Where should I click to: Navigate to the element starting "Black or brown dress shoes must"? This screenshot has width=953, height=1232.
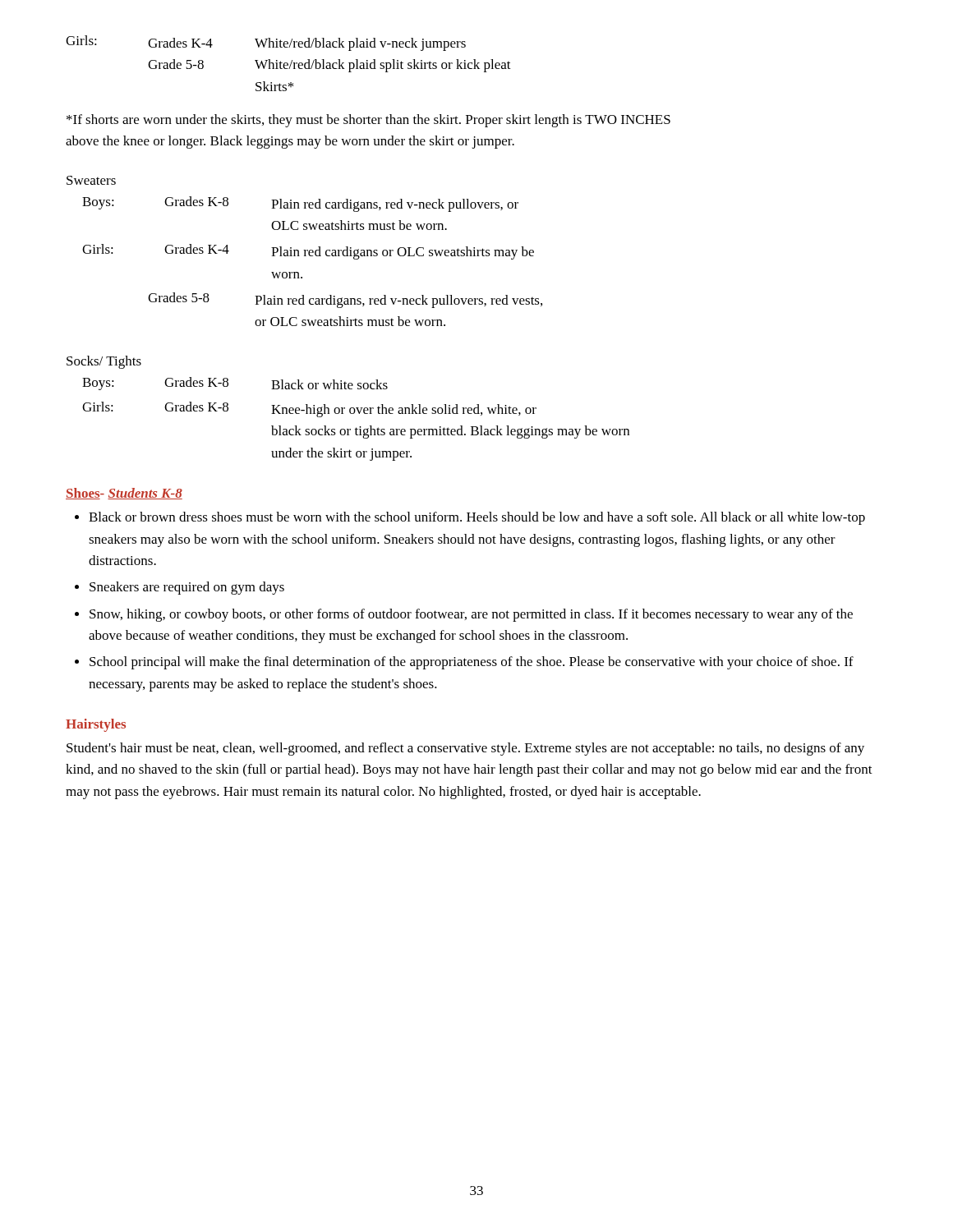488,539
